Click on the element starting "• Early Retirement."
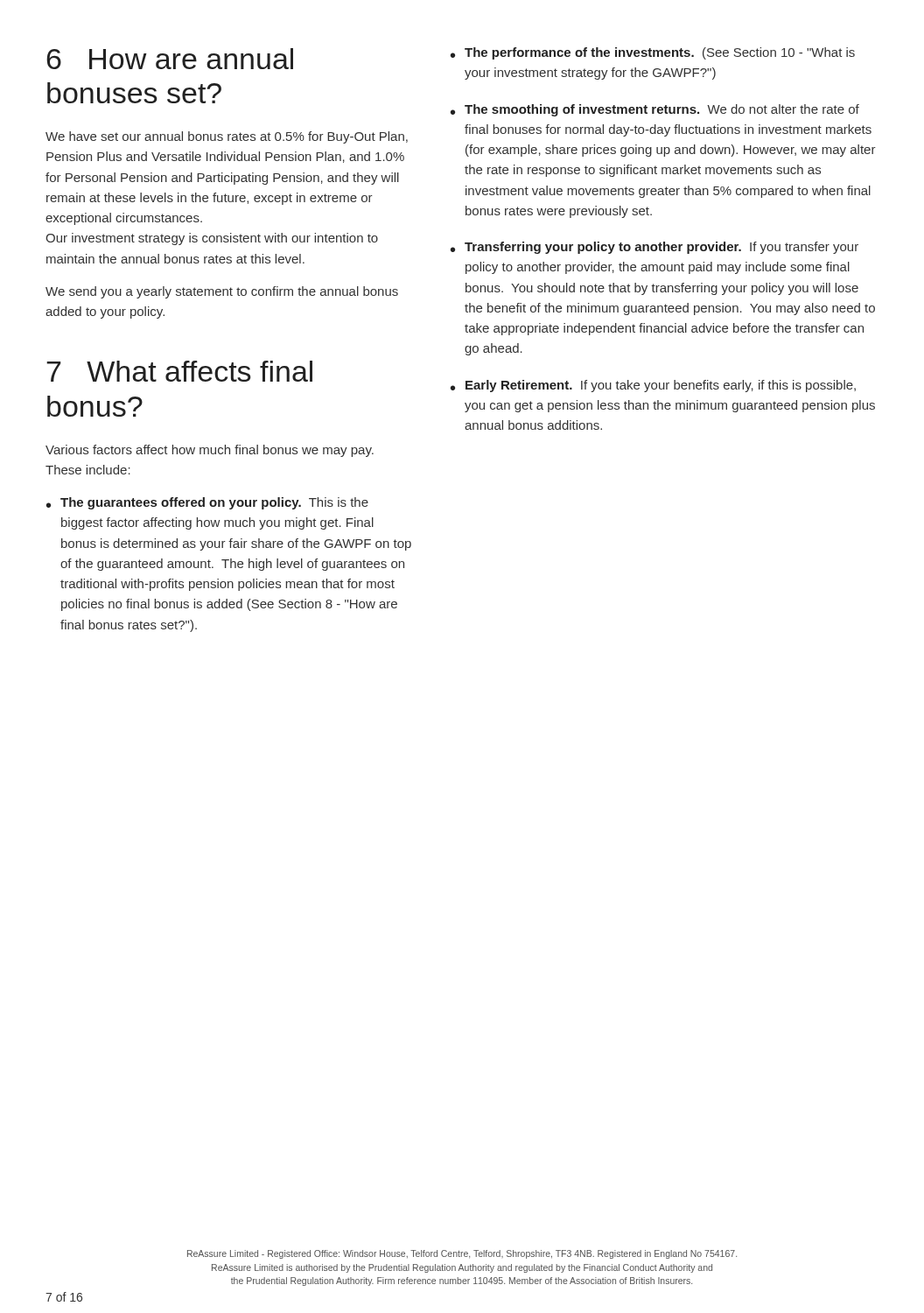 pyautogui.click(x=664, y=405)
